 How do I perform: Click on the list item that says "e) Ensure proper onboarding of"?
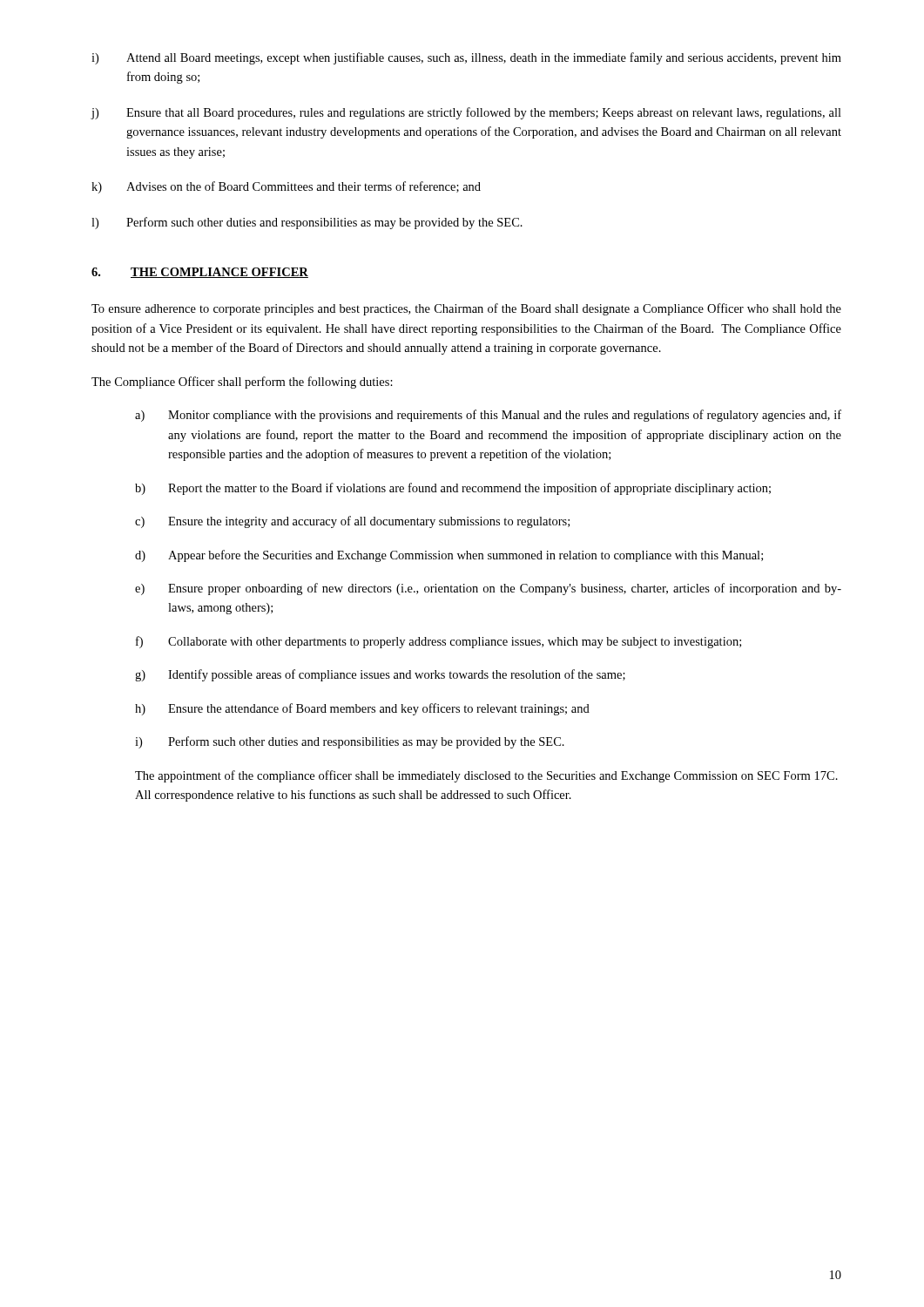(x=488, y=598)
